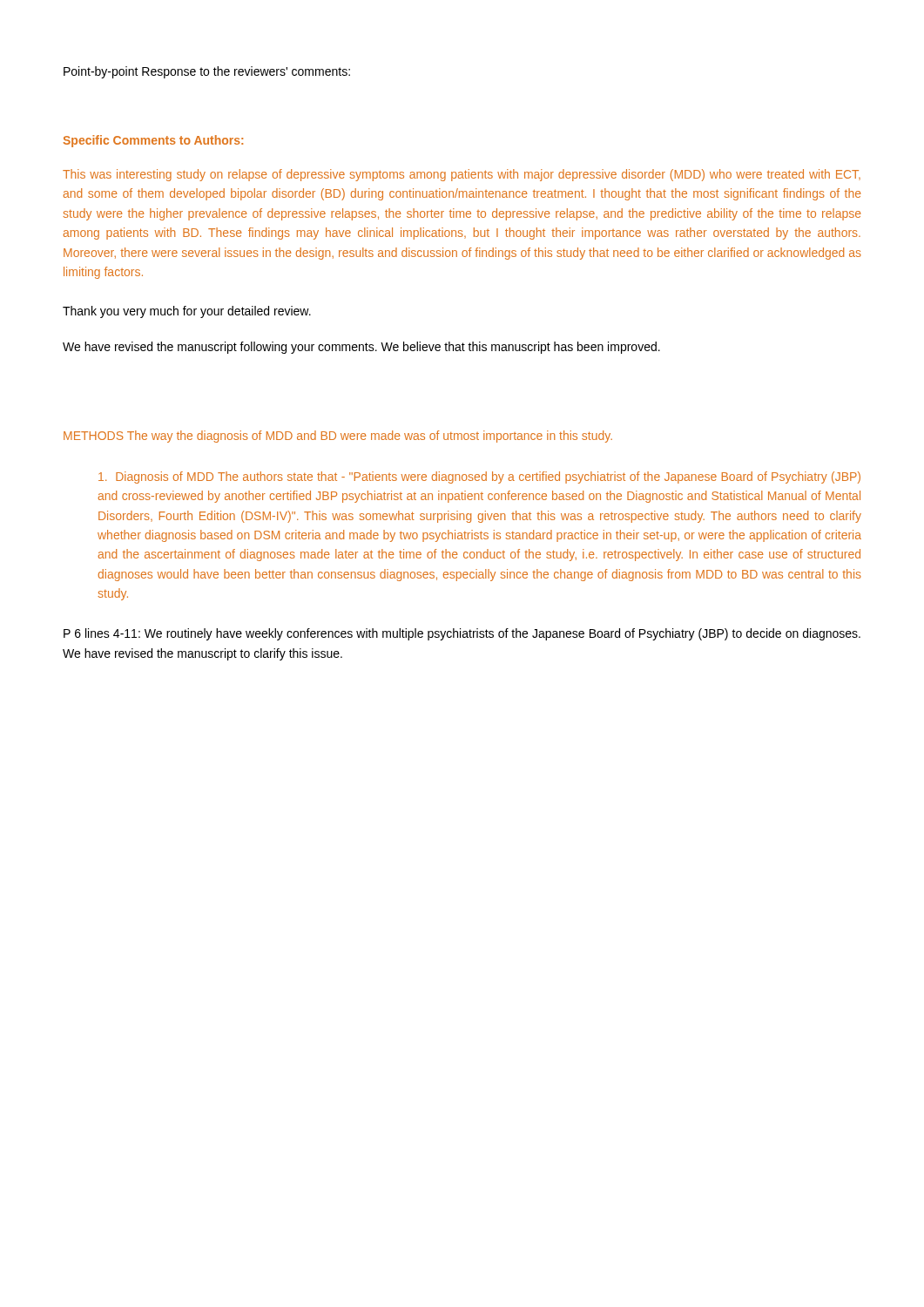This screenshot has width=924, height=1307.
Task: Click on the element starting "Point-by-point Response to"
Action: [207, 71]
